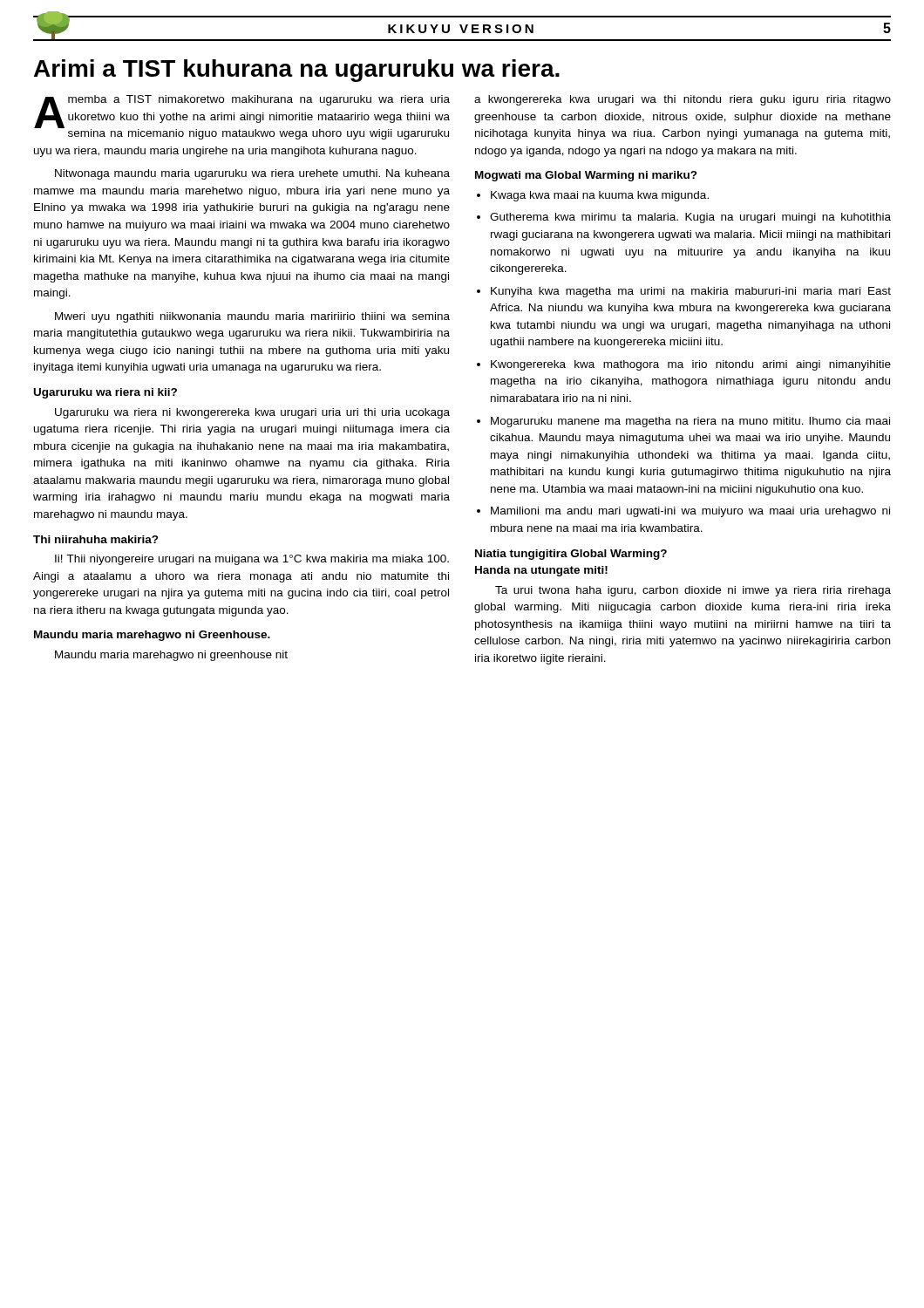Locate the list item that says "Kwaga kwa maai na"
The image size is (924, 1308).
pos(600,195)
